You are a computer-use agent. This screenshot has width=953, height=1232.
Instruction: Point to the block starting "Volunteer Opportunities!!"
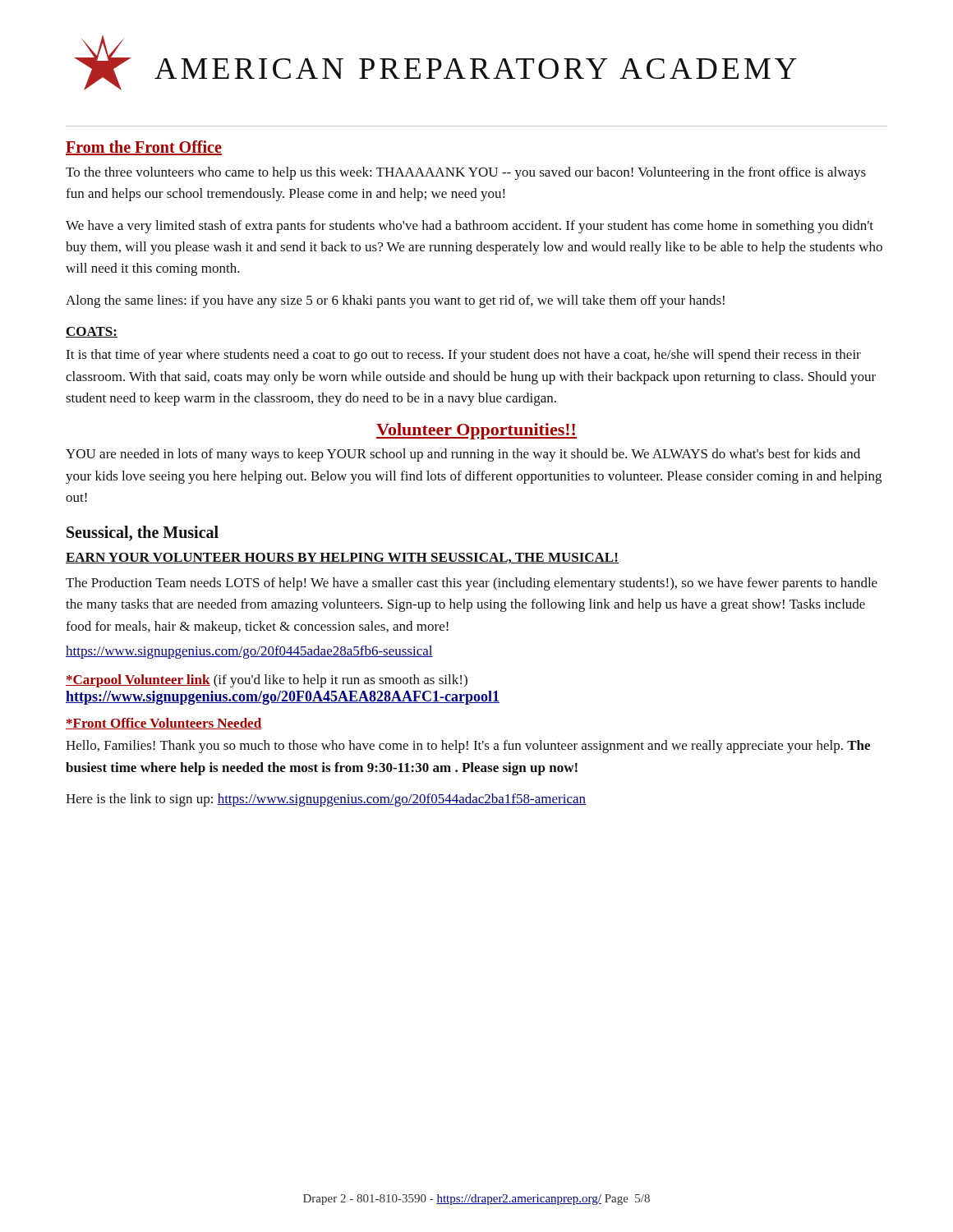click(476, 430)
